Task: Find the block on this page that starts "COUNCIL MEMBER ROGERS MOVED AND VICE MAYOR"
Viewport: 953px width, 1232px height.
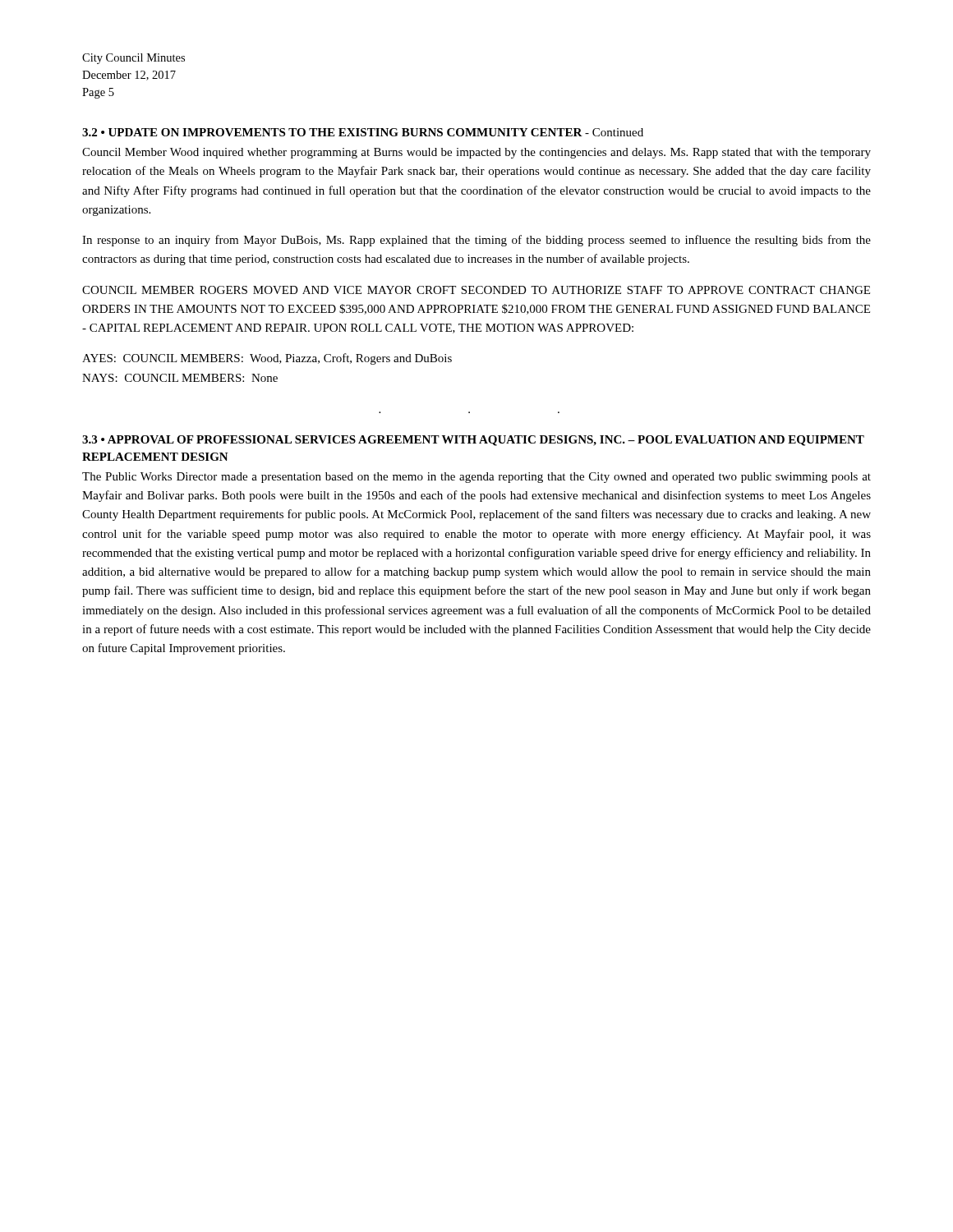Action: click(x=476, y=309)
